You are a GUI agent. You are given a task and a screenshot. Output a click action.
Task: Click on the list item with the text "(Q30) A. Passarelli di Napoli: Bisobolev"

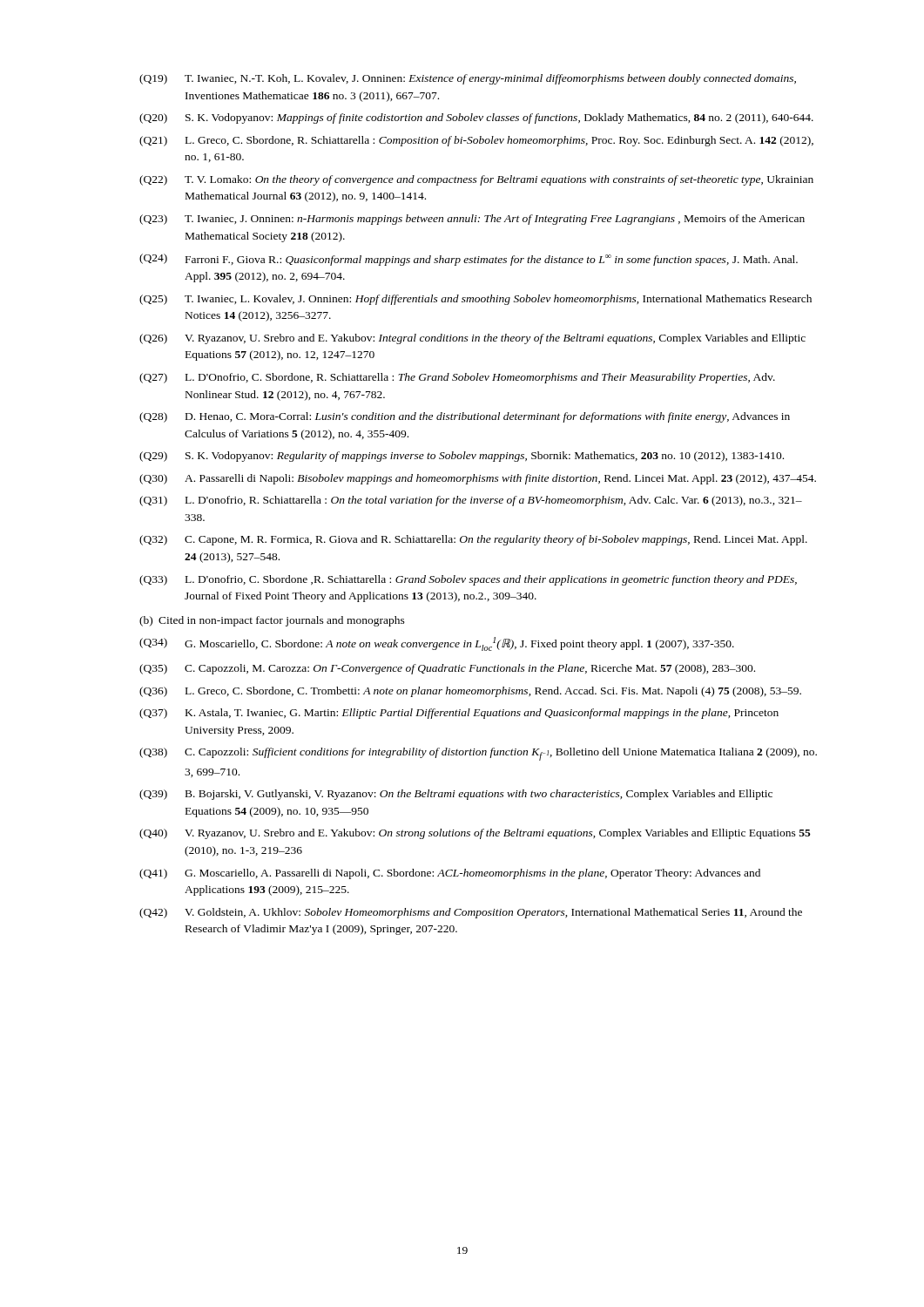tap(479, 478)
